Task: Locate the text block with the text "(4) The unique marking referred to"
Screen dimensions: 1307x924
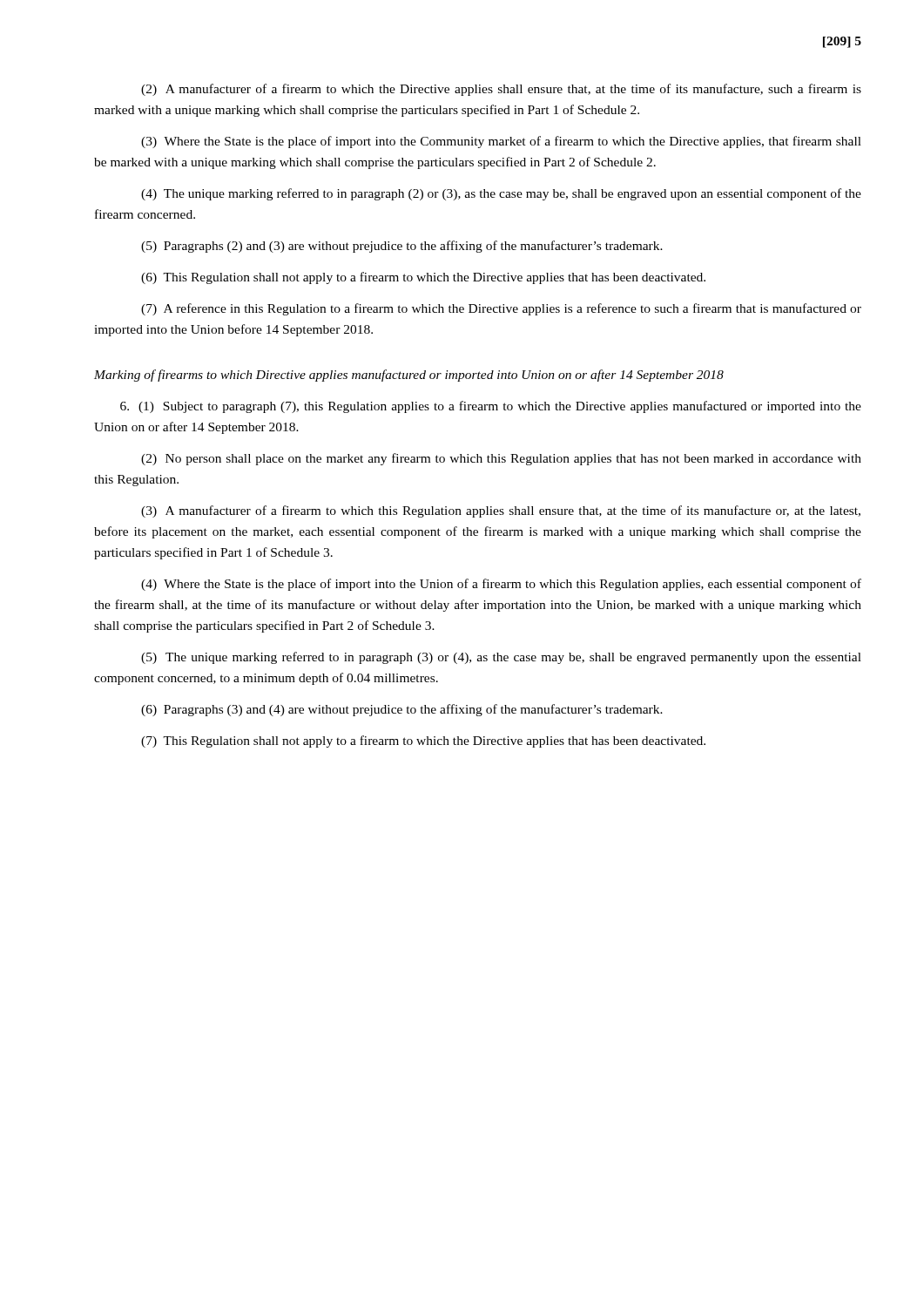Action: [x=478, y=203]
